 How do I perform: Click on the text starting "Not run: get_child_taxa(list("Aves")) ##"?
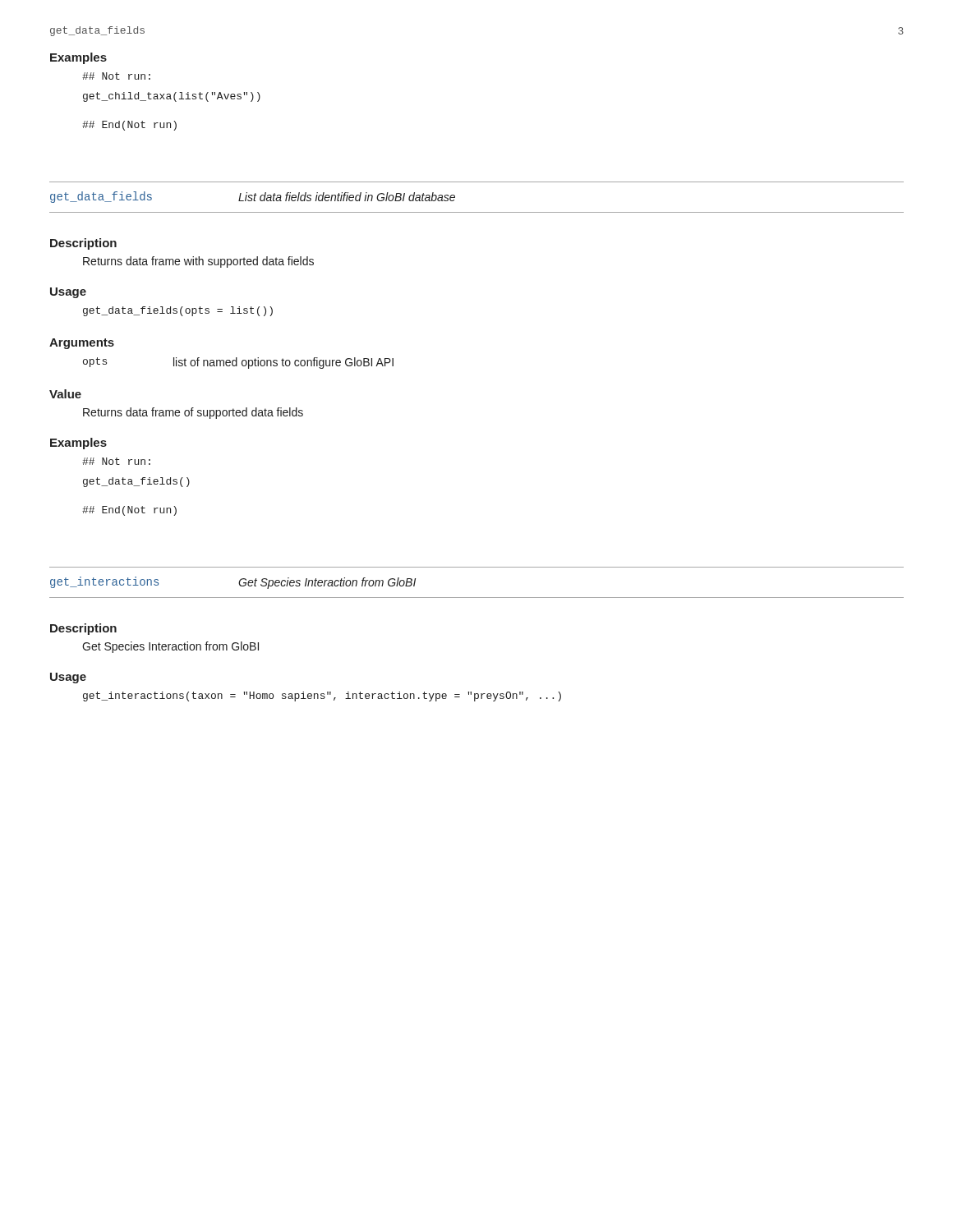pyautogui.click(x=116, y=76)
